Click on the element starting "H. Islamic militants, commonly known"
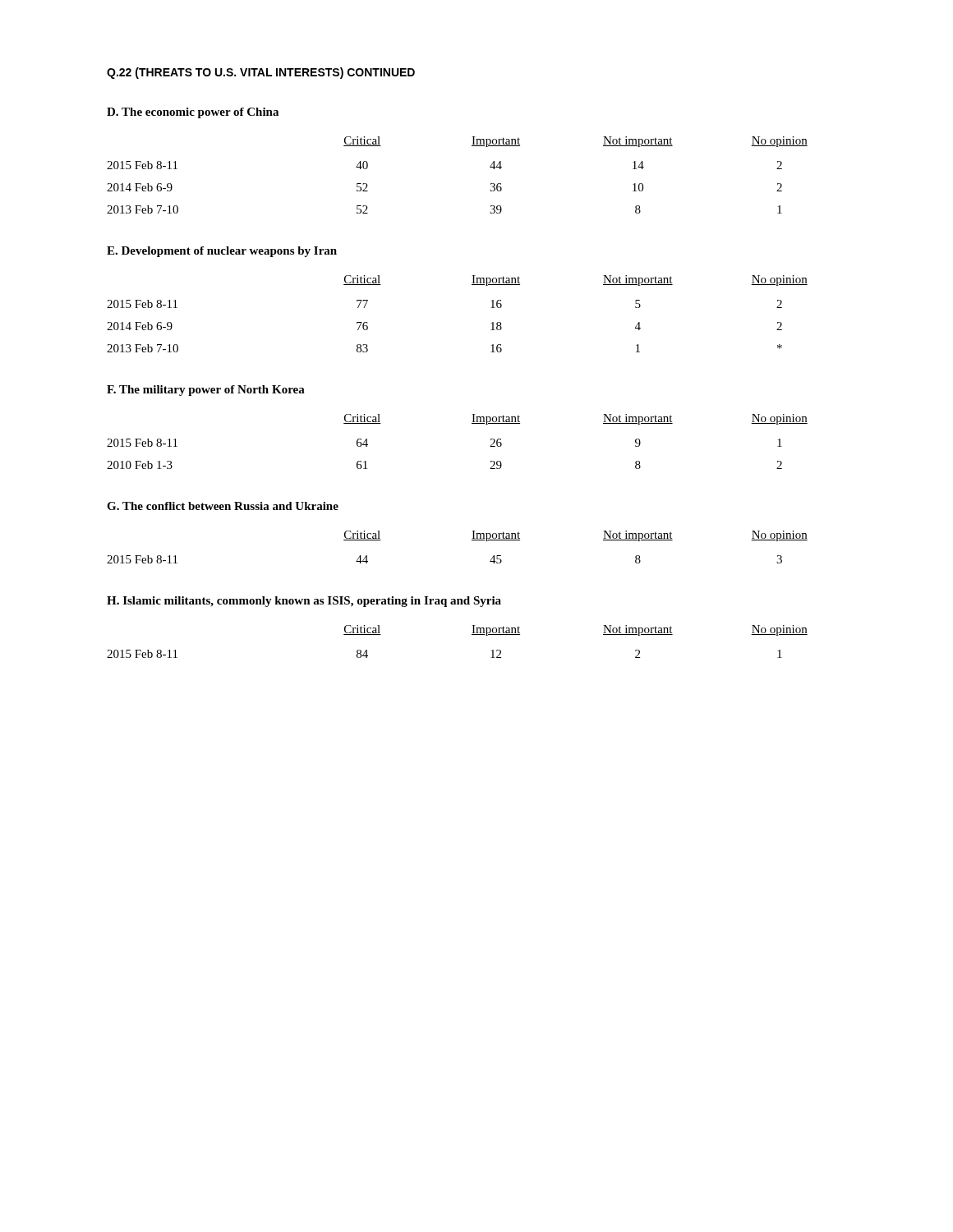Image resolution: width=953 pixels, height=1232 pixels. 304,600
